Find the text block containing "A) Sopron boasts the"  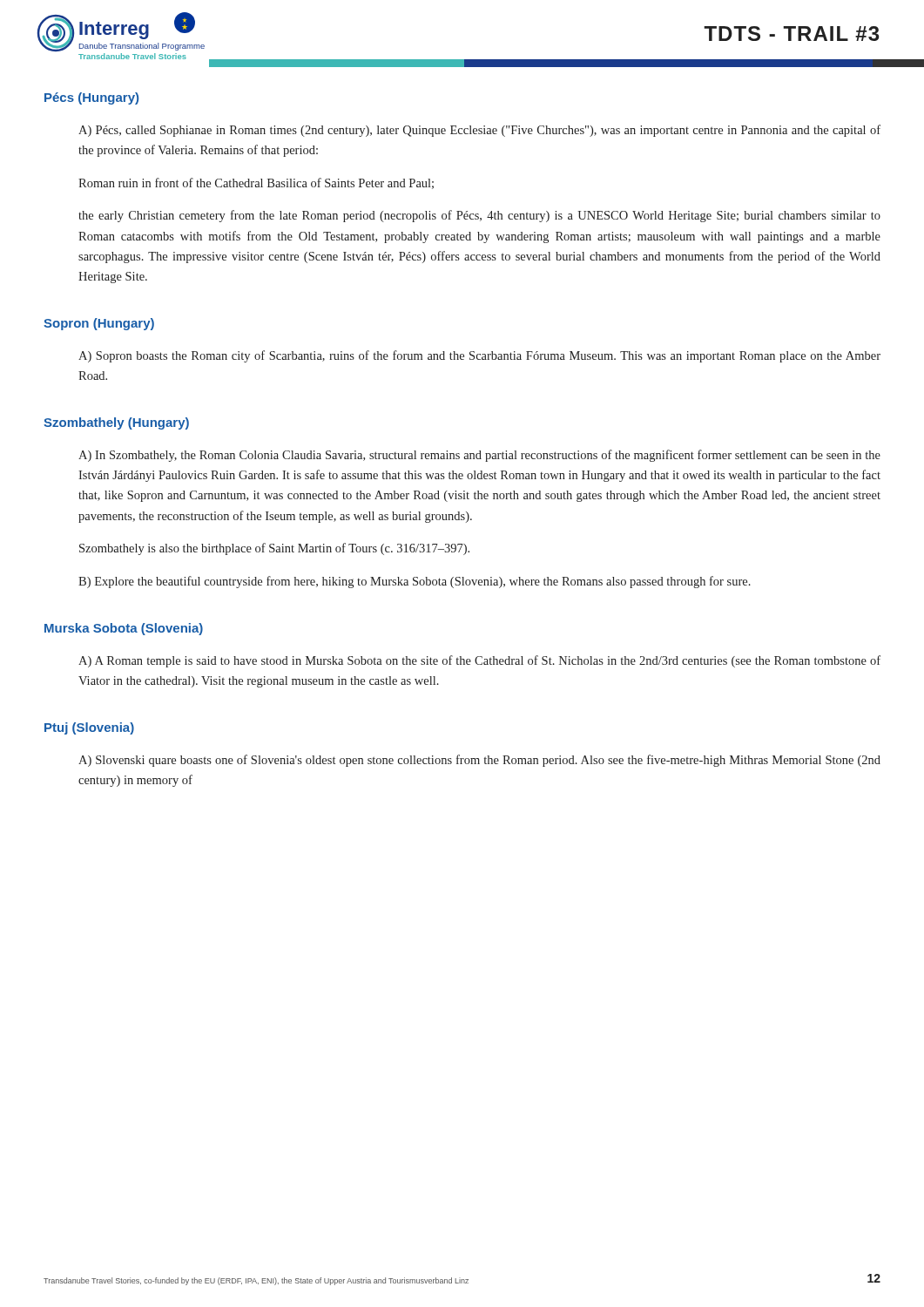pos(479,366)
